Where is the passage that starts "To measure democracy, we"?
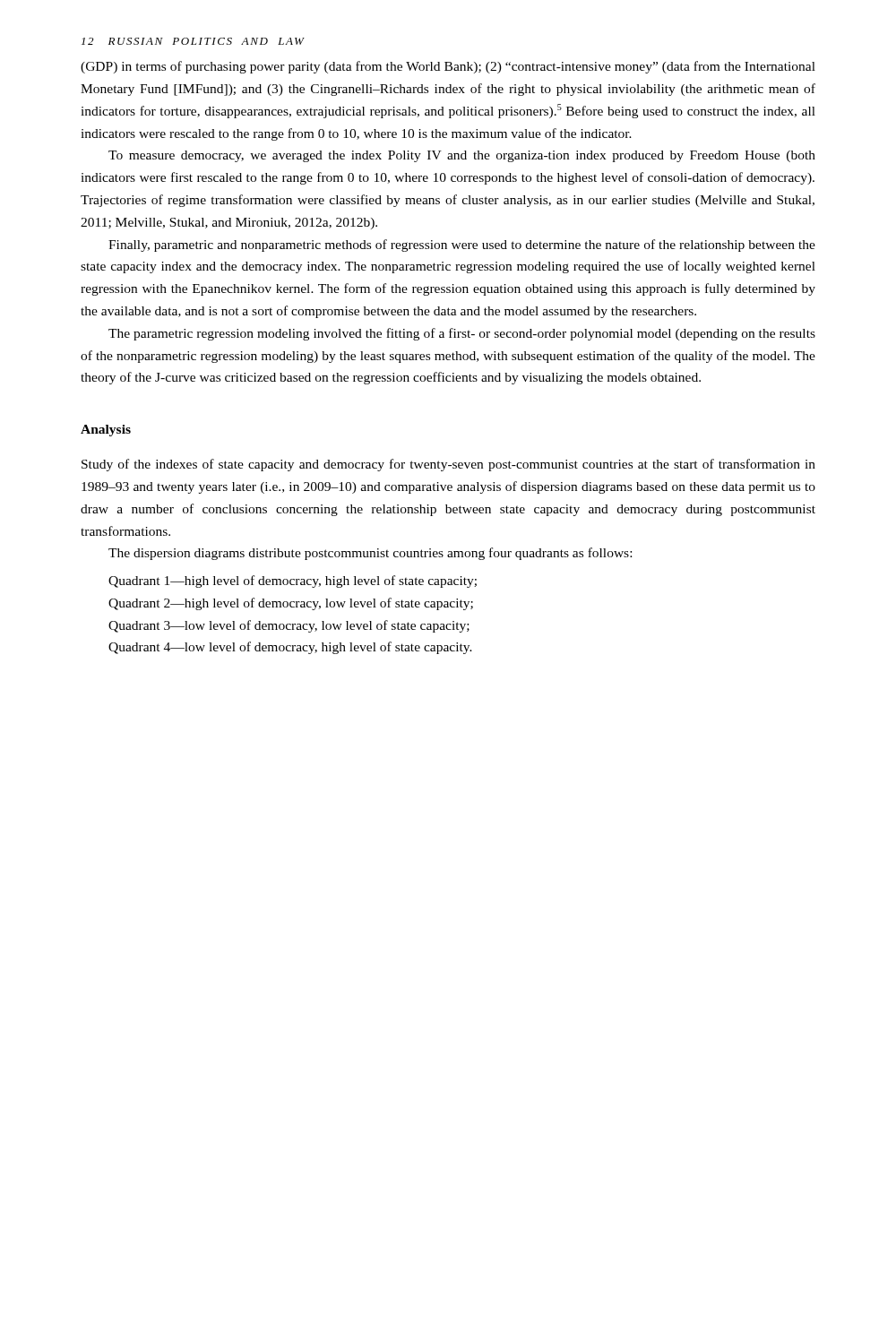 click(x=448, y=189)
